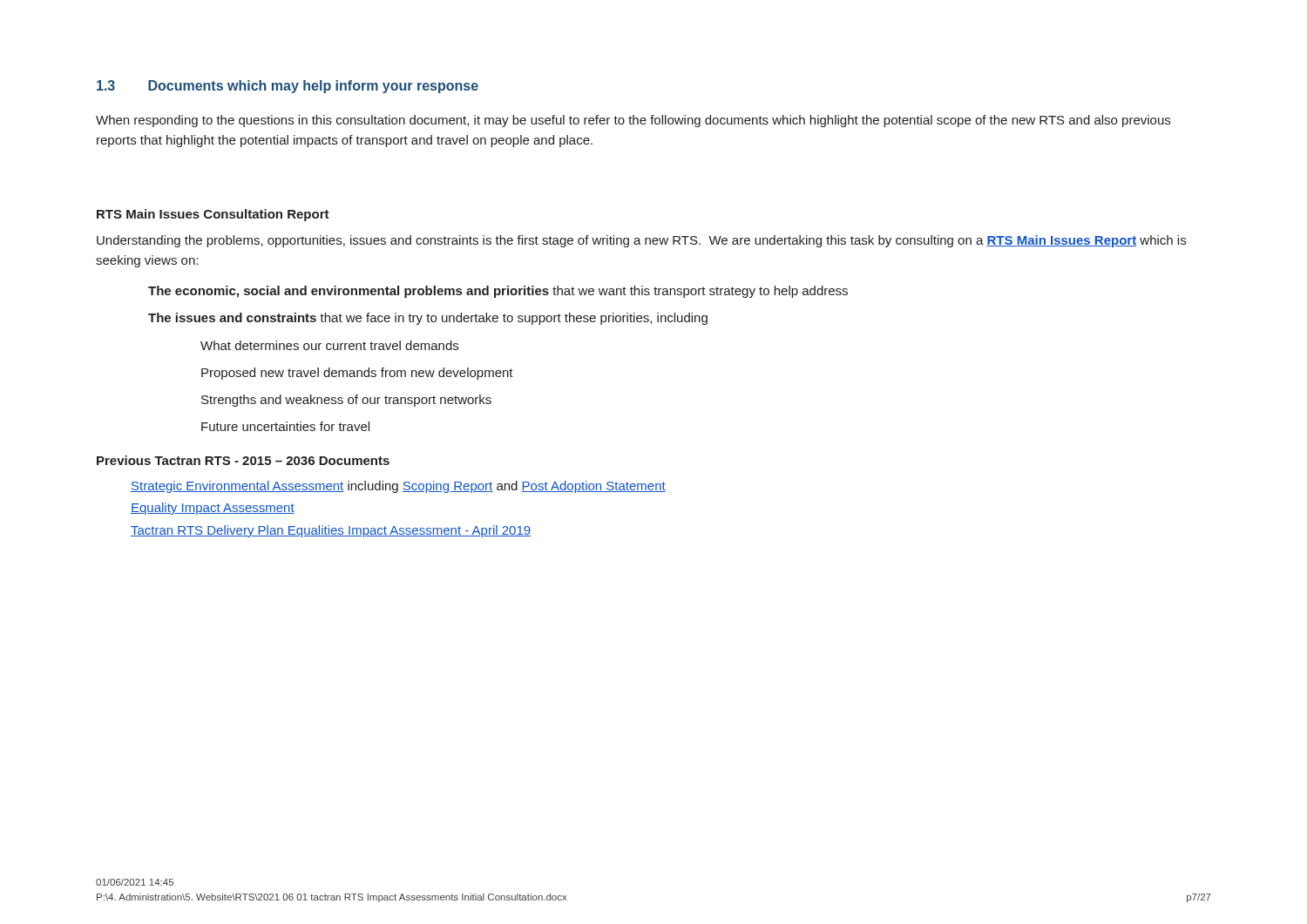Point to the block beginning "Strategic Environmental Assessment"
This screenshot has height=924, width=1307.
coord(398,485)
